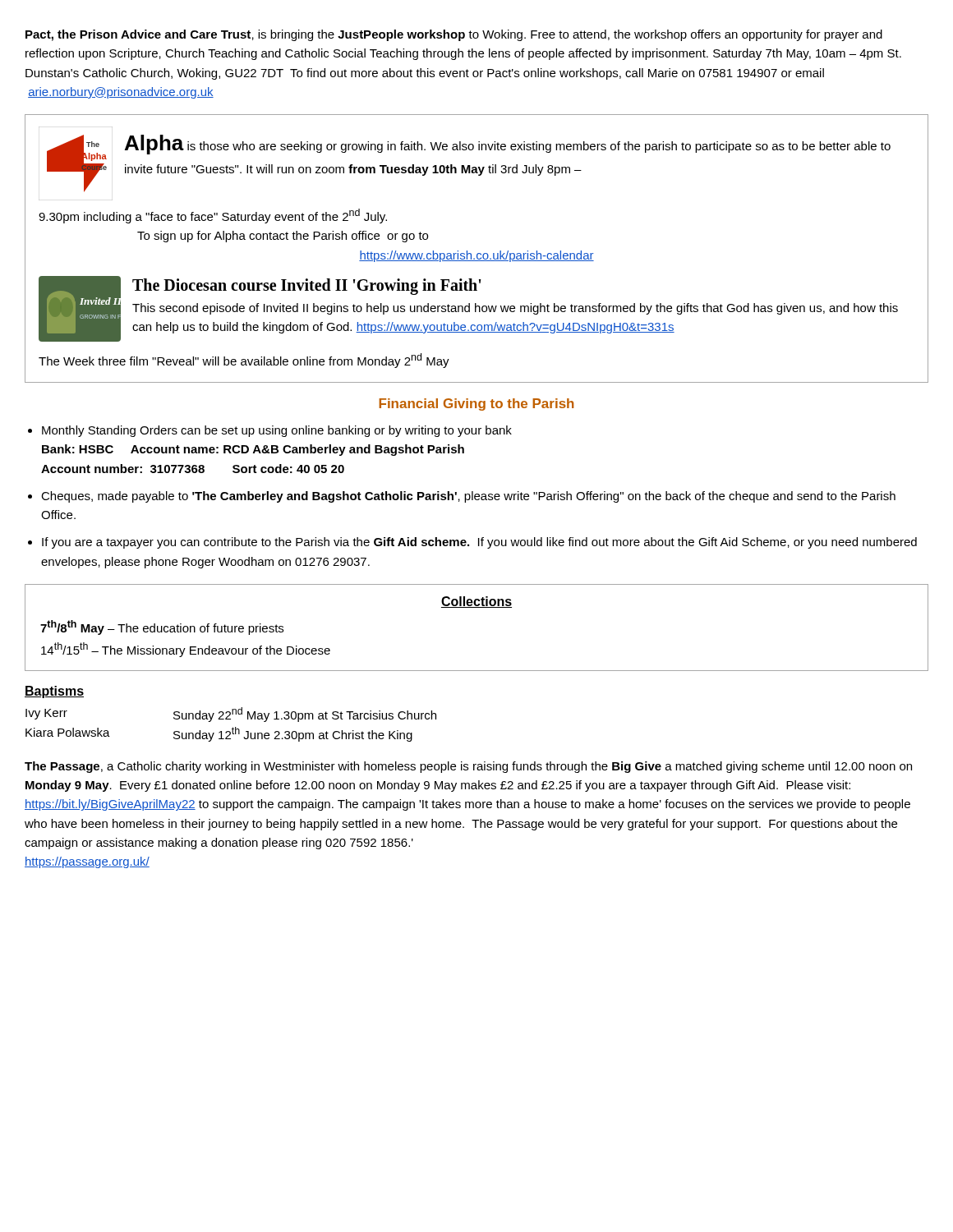Point to the block beginning "Pact, the Prison"
The width and height of the screenshot is (953, 1232).
click(x=463, y=63)
